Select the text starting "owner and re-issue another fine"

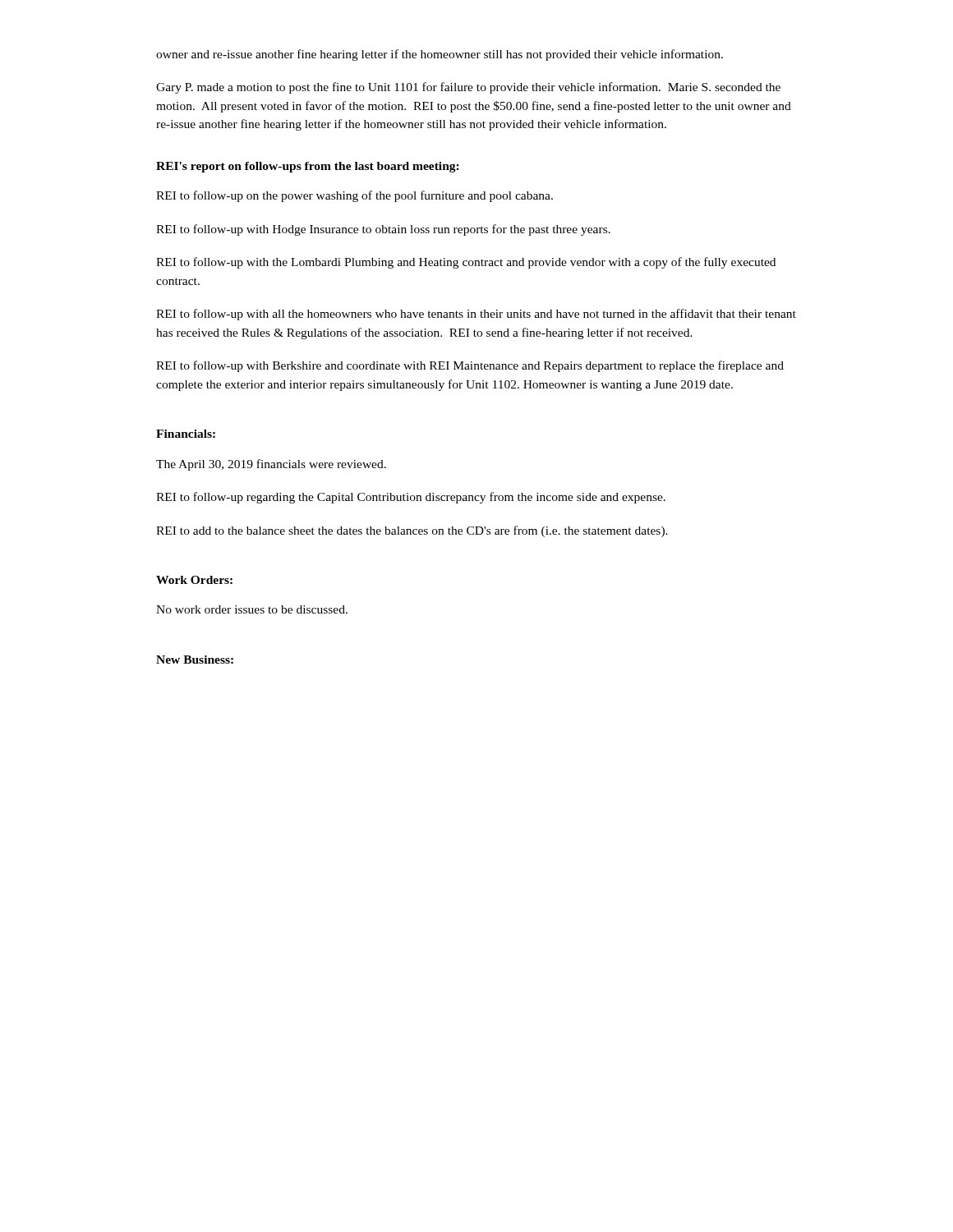[x=440, y=54]
